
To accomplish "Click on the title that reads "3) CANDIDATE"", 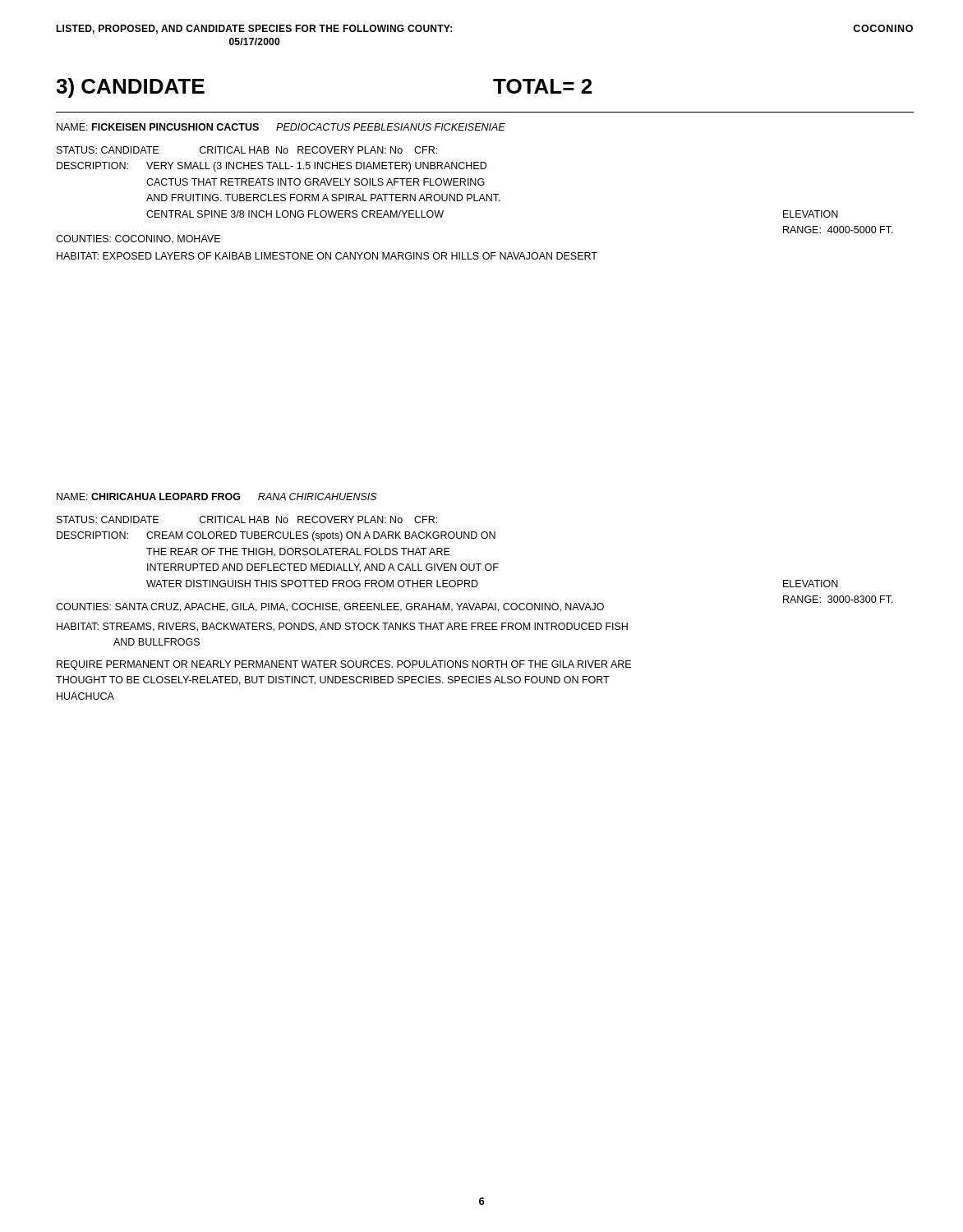I will pos(130,86).
